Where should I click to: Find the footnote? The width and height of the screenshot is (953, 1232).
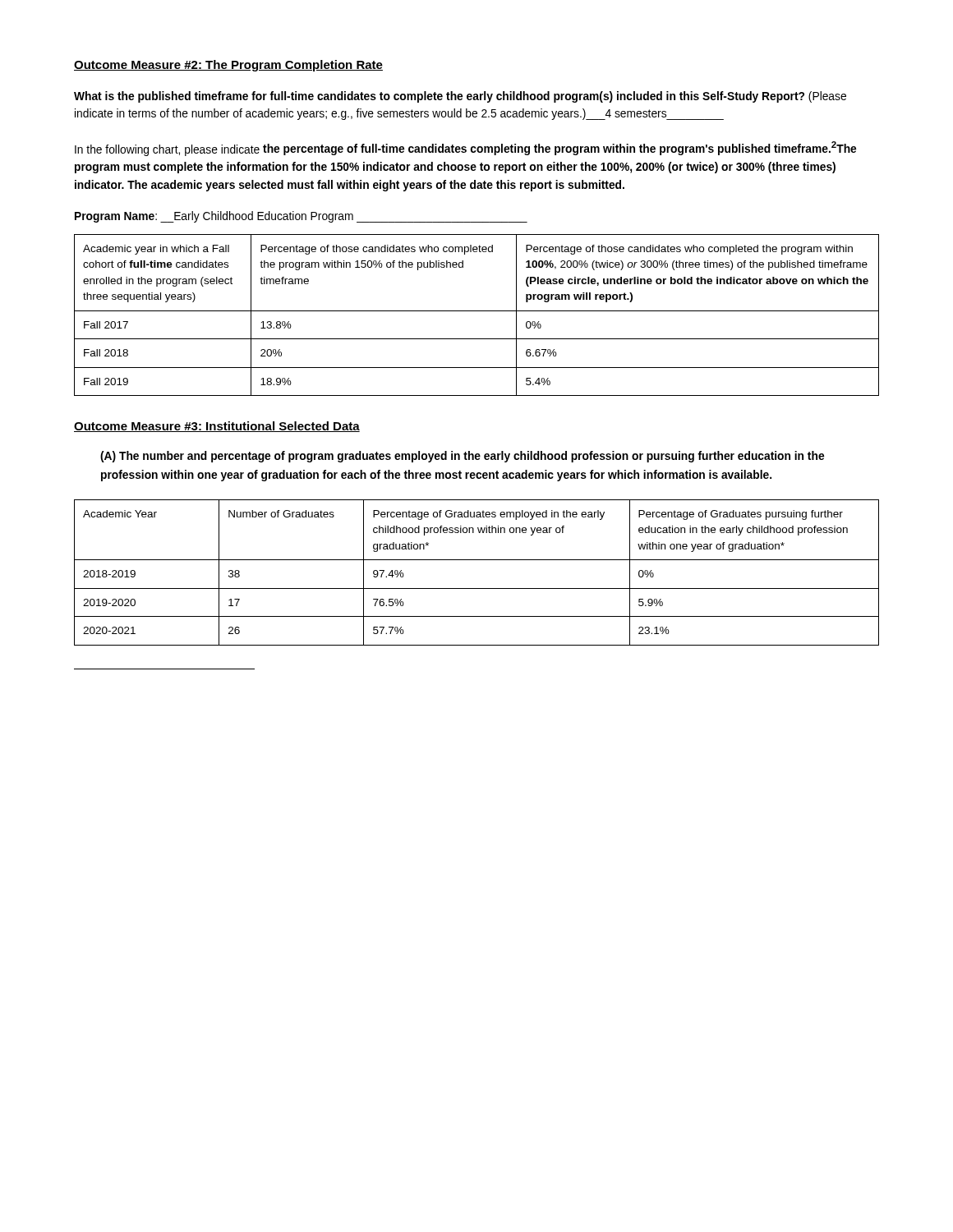point(75,679)
